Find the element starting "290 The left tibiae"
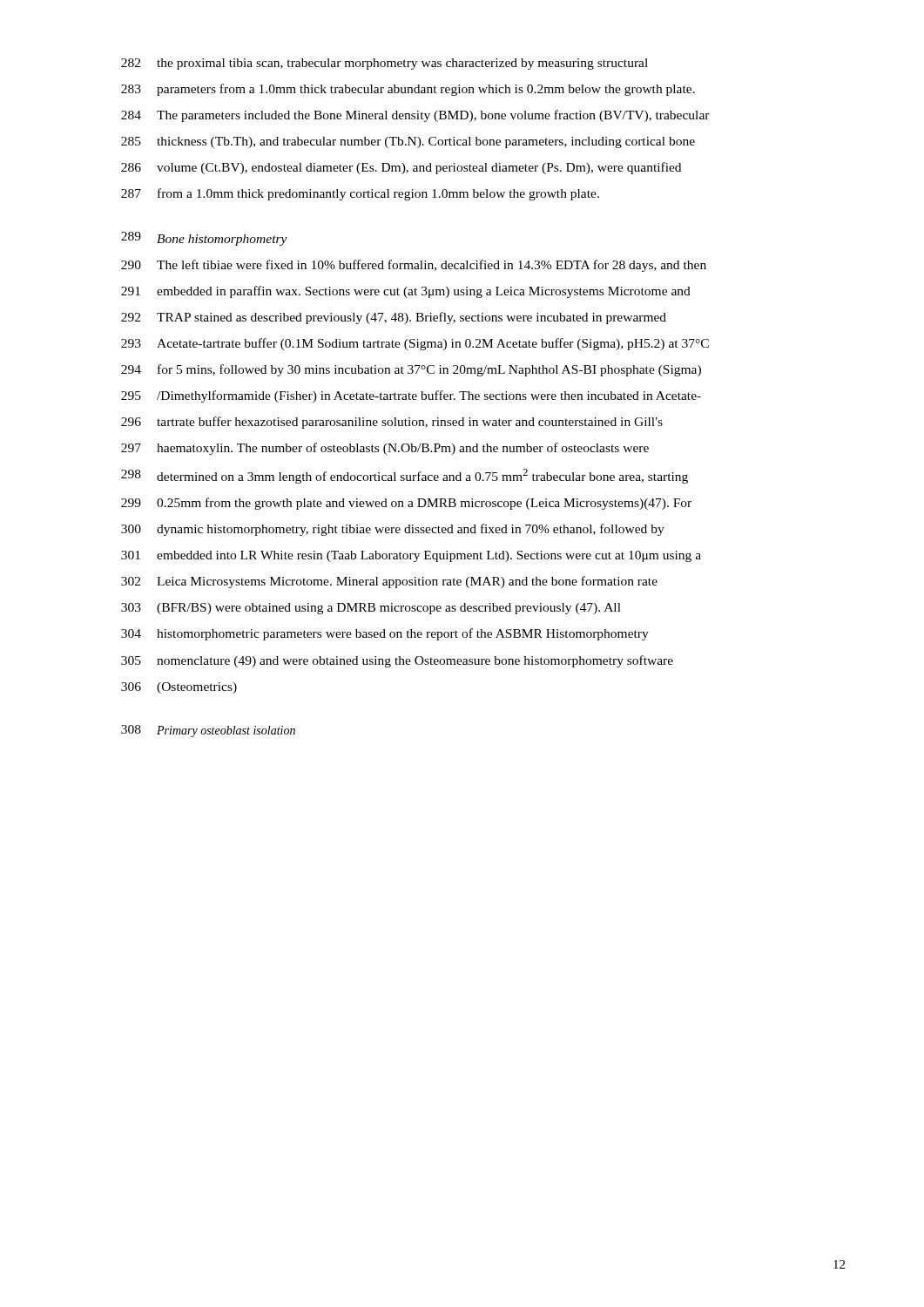 pos(471,476)
